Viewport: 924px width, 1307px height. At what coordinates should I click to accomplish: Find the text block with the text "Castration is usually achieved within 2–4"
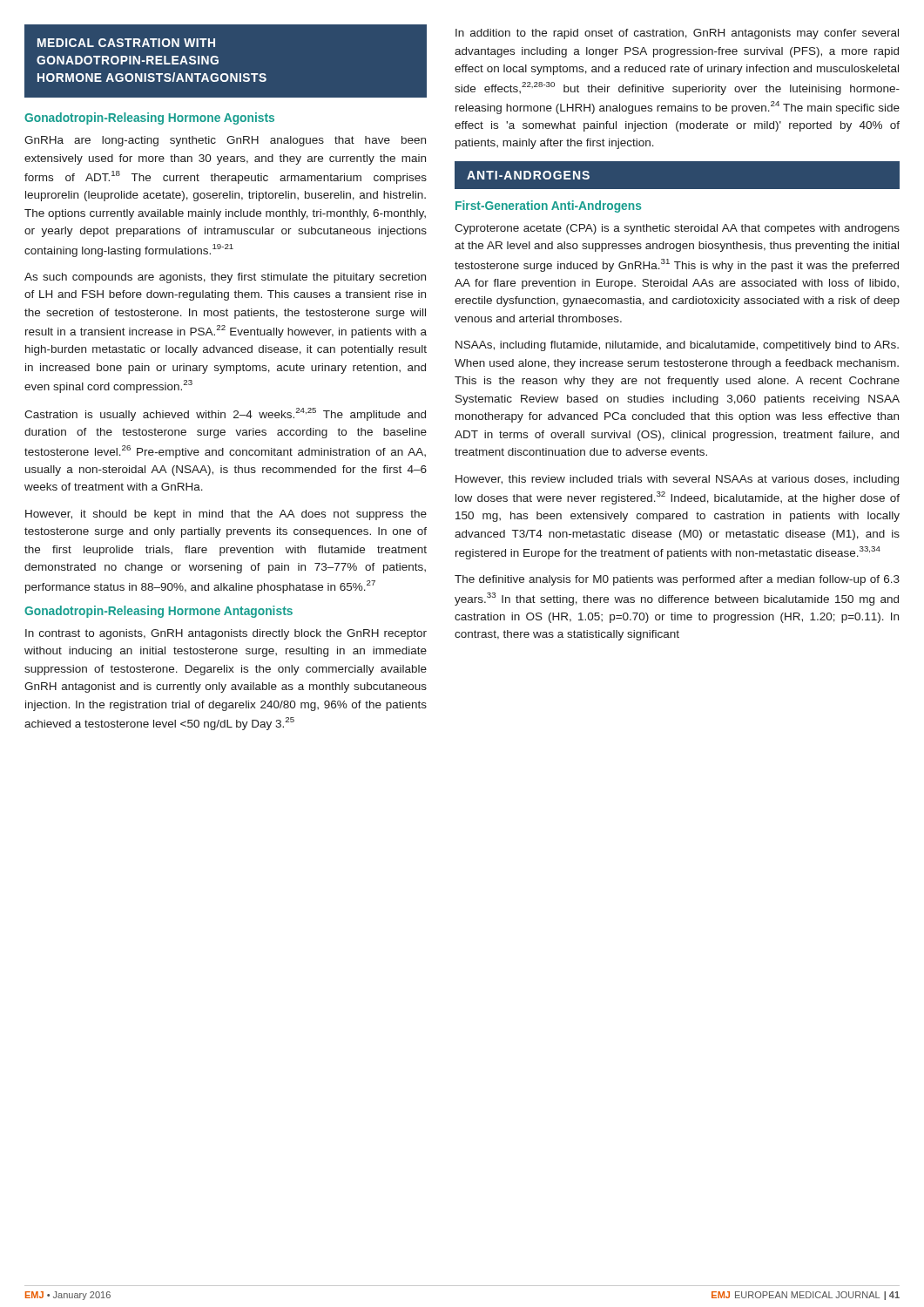(x=226, y=451)
